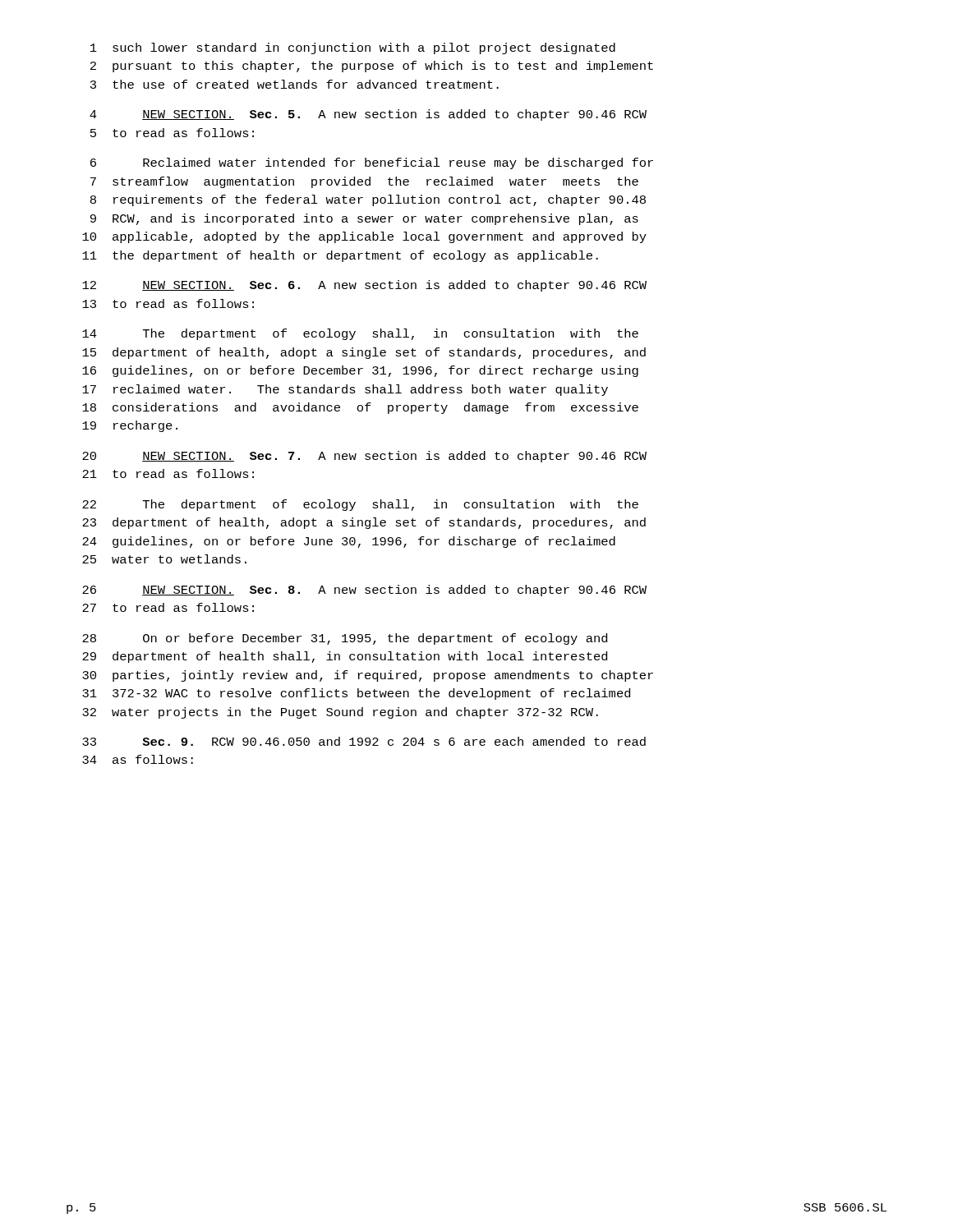Locate the block of text that opens with "1such lower standard"
The image size is (953, 1232).
tap(476, 67)
